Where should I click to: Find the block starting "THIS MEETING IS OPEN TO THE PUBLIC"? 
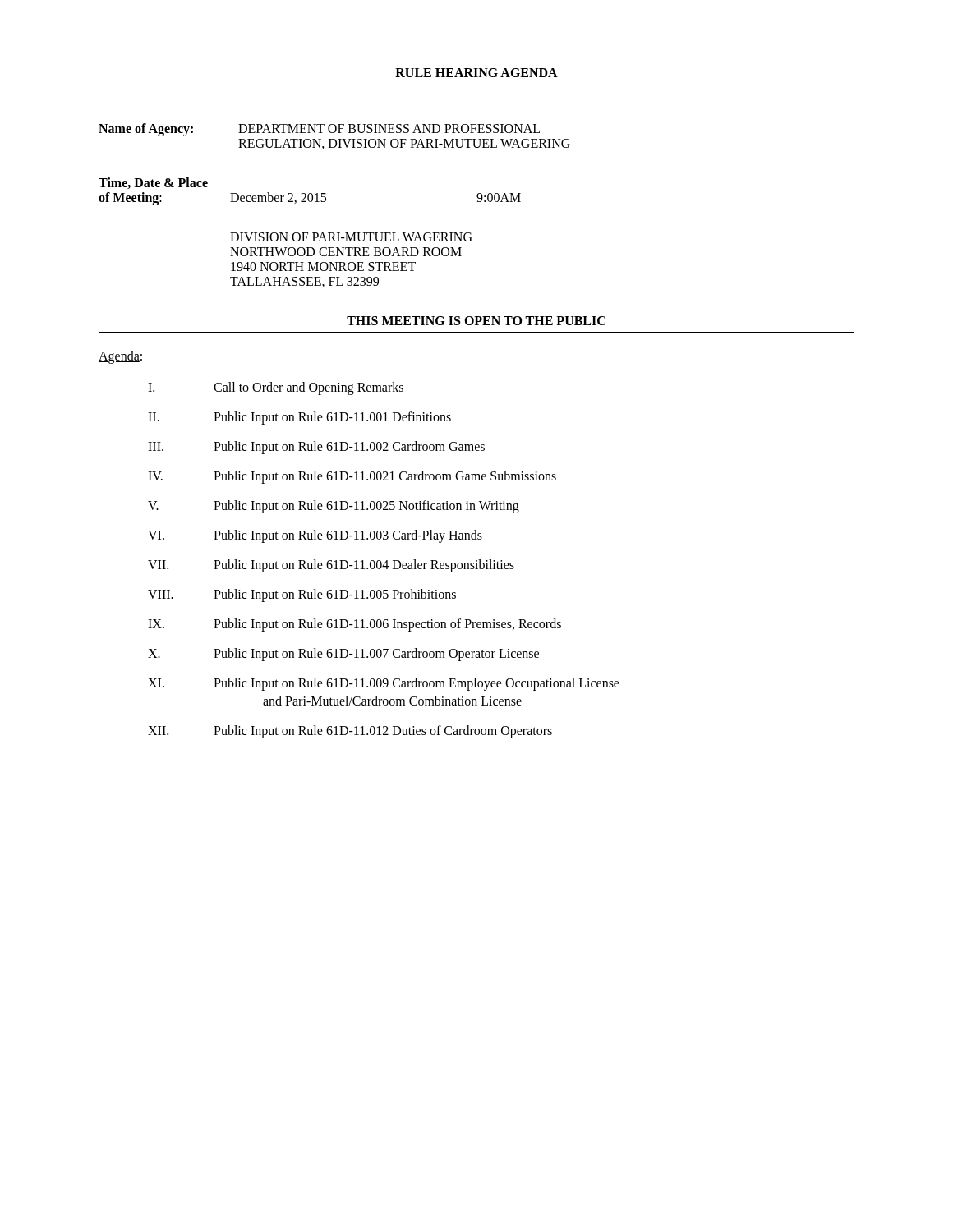pos(476,321)
